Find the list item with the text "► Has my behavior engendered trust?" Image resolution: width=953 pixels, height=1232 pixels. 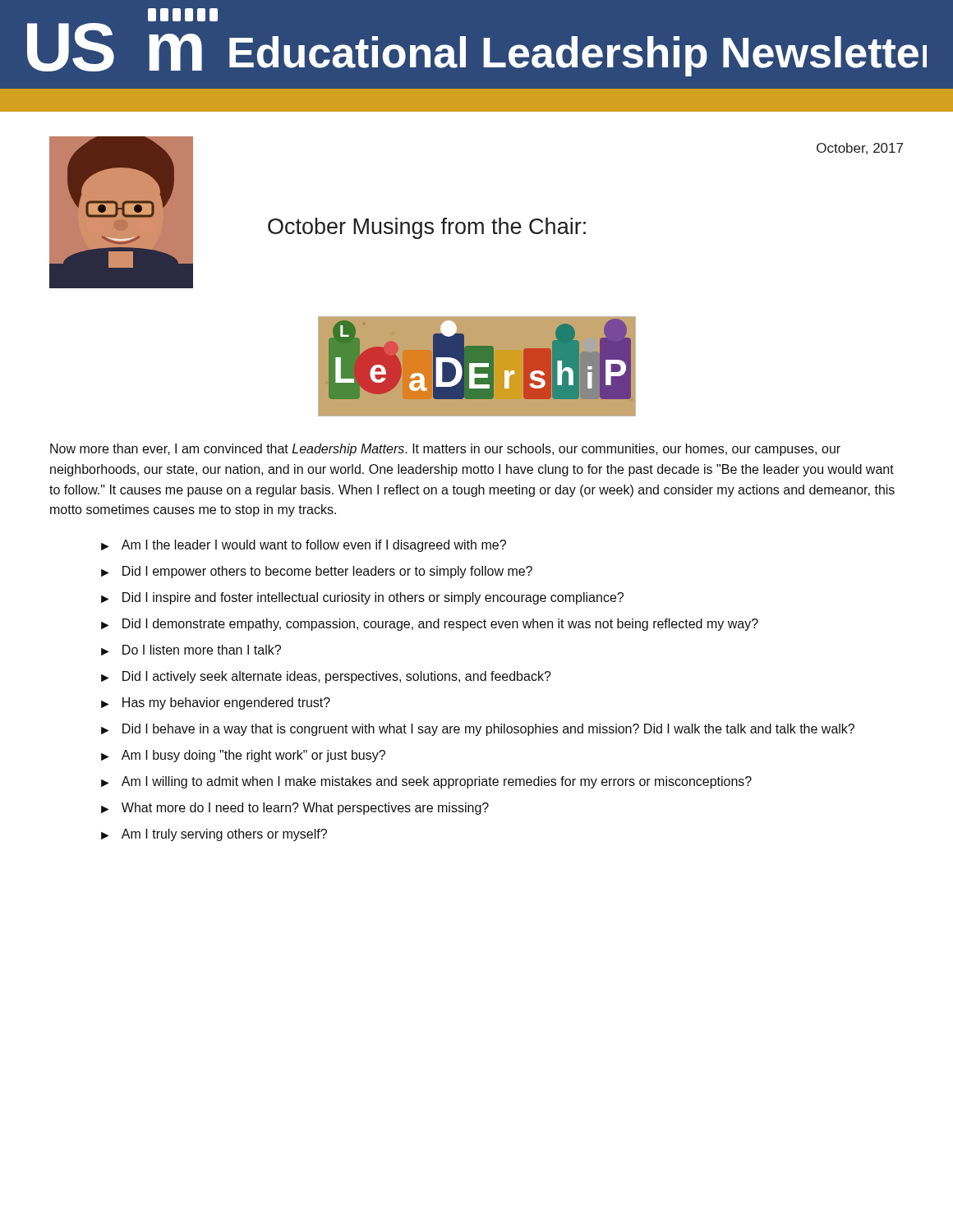coord(216,703)
